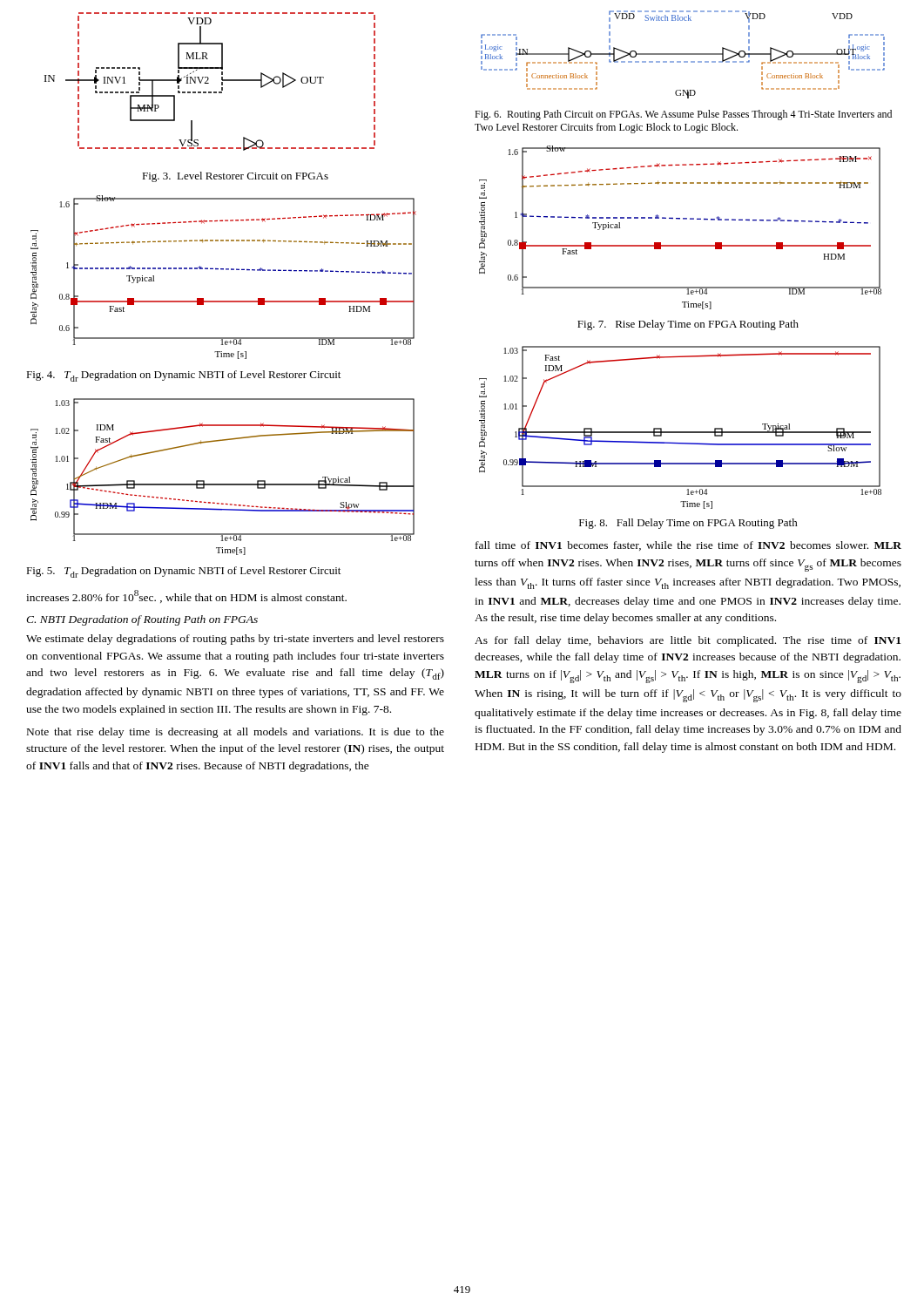Point to the passage starting "Fig. 5. Tdr Degradation"
The image size is (924, 1307).
pos(184,571)
